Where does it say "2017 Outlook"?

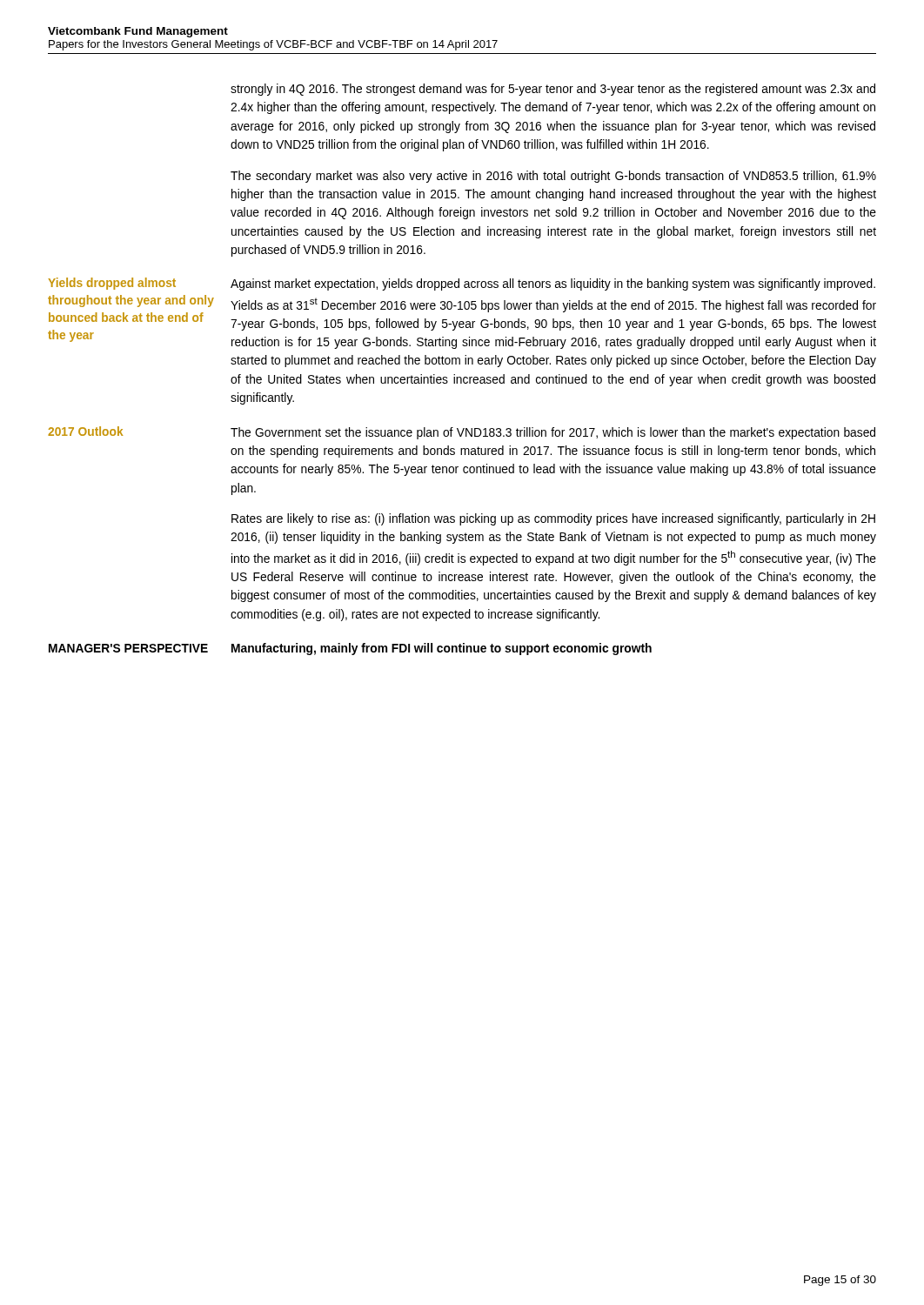[86, 432]
